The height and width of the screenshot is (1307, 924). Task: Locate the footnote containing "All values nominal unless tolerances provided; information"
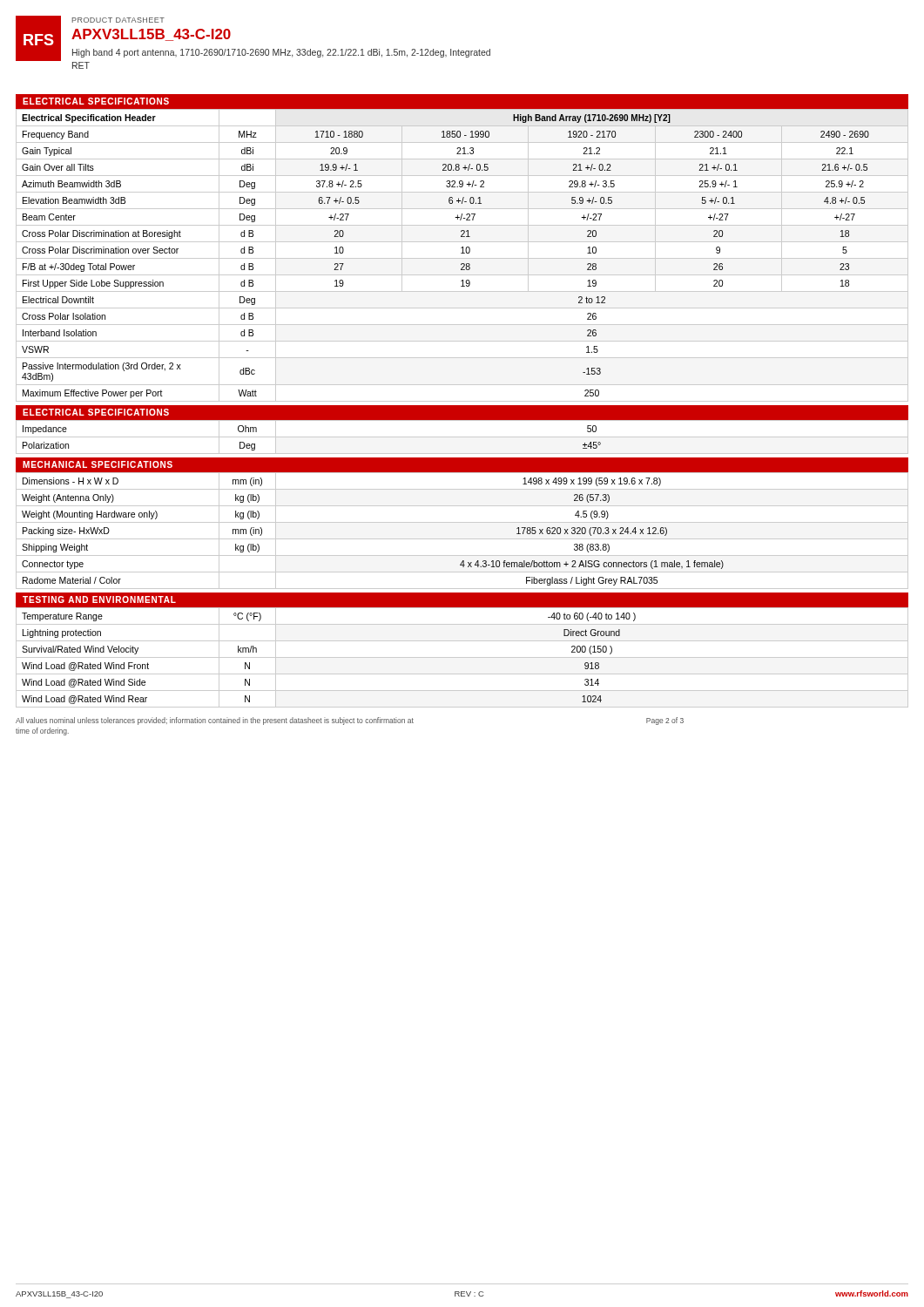click(350, 726)
